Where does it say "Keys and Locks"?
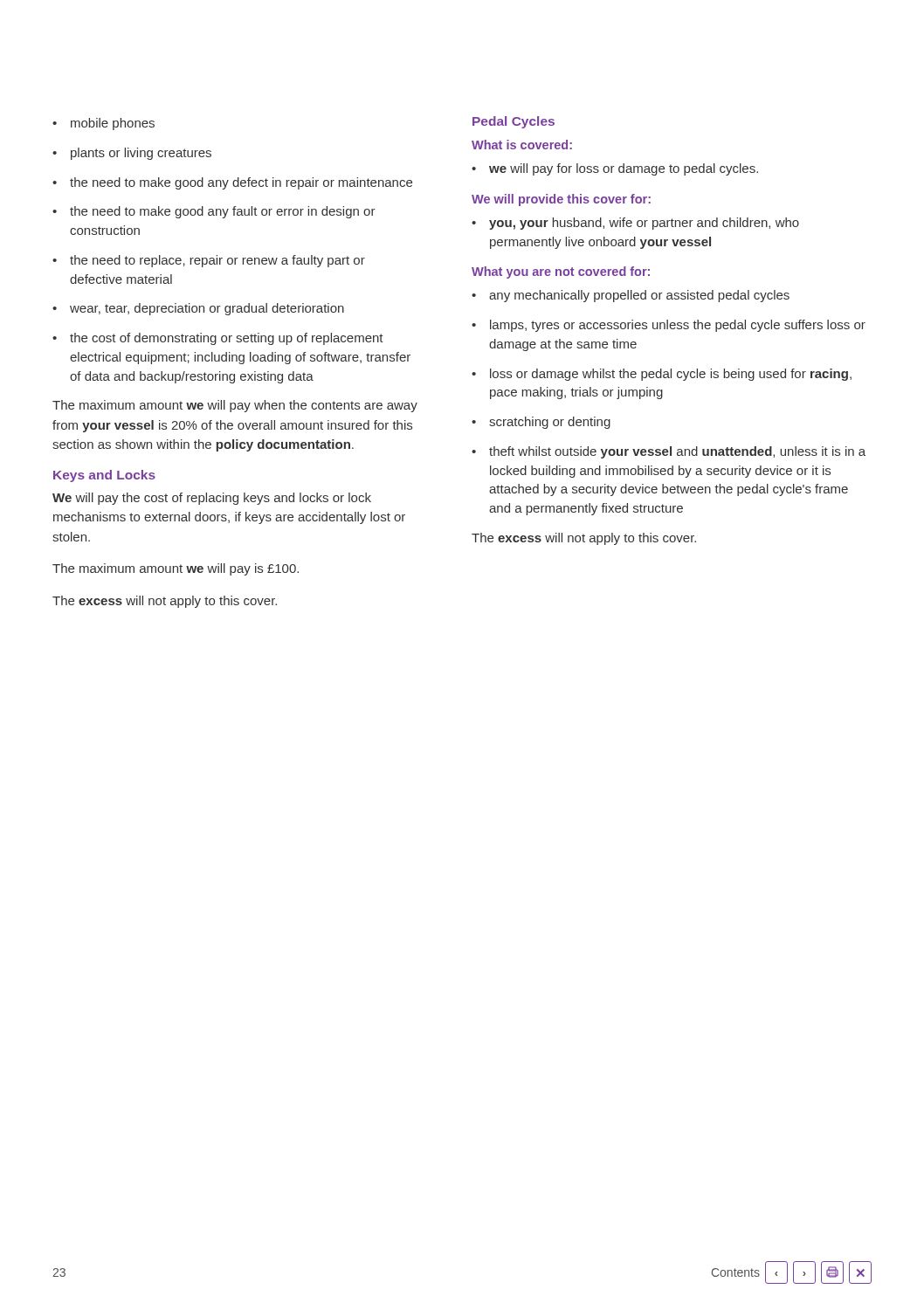This screenshot has width=924, height=1310. click(104, 474)
